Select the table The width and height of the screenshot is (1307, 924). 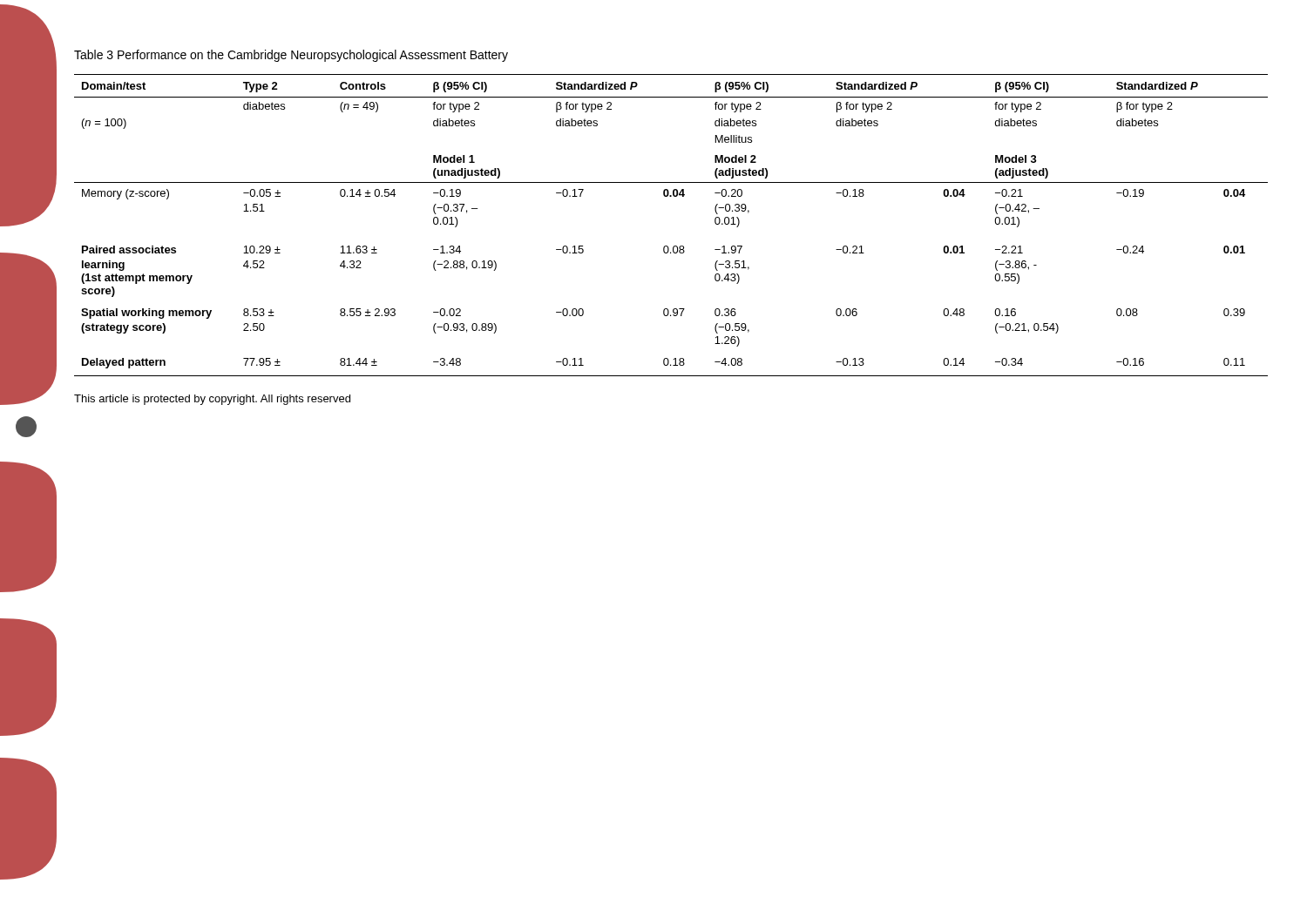671,240
